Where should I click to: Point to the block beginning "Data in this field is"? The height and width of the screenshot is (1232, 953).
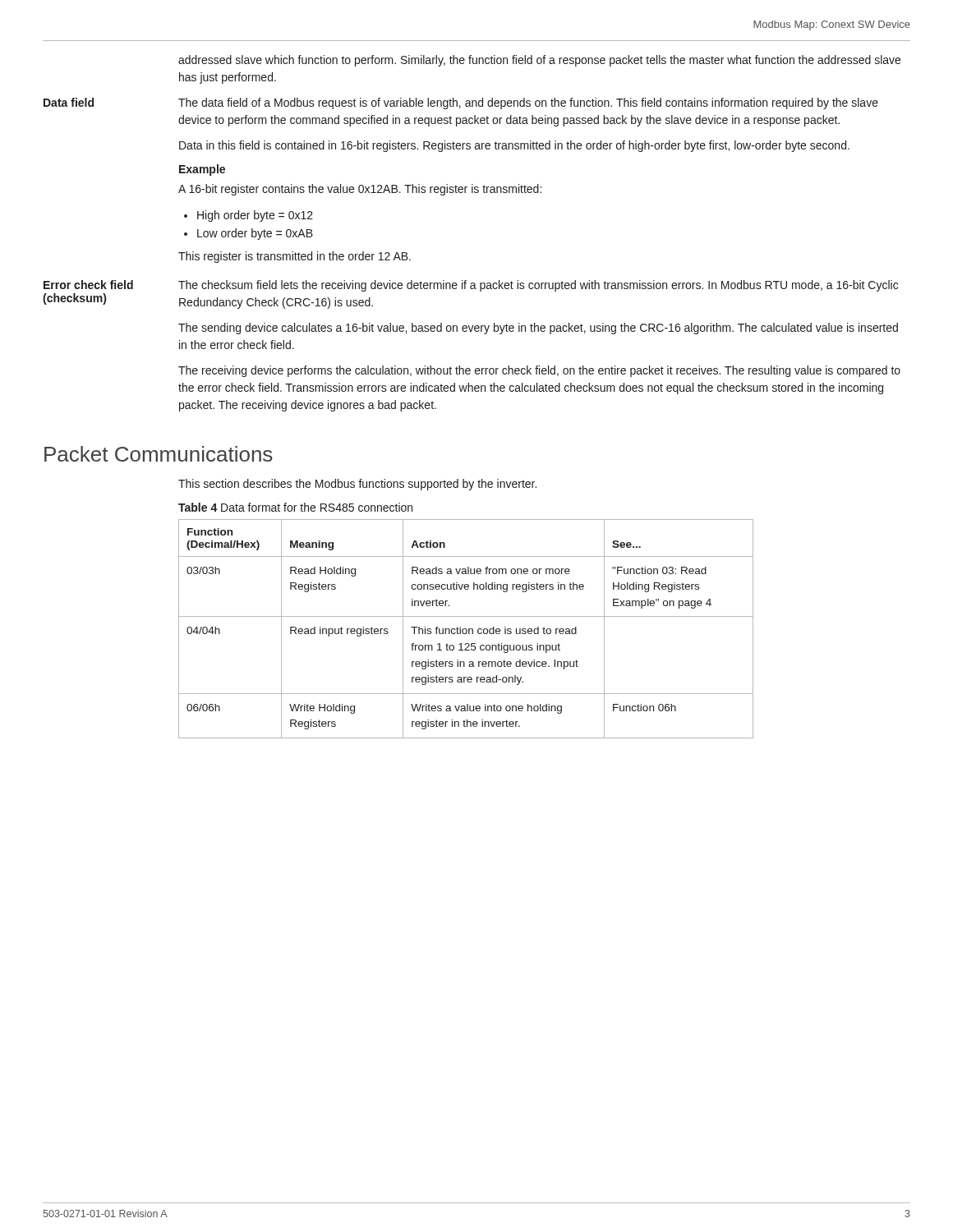click(x=514, y=145)
